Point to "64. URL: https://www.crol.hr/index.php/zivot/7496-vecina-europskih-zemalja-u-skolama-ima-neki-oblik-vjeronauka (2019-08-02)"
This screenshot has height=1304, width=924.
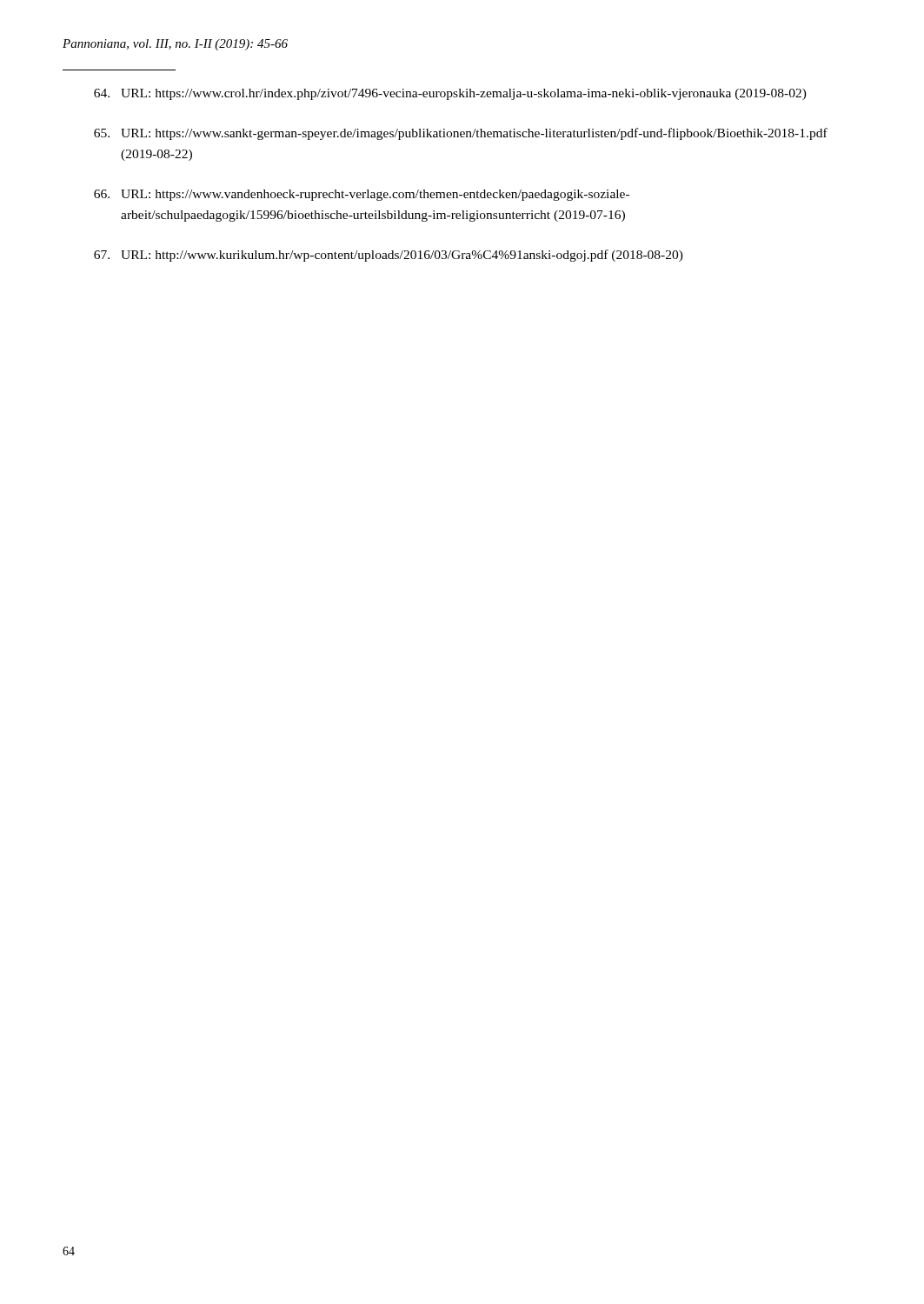click(450, 93)
